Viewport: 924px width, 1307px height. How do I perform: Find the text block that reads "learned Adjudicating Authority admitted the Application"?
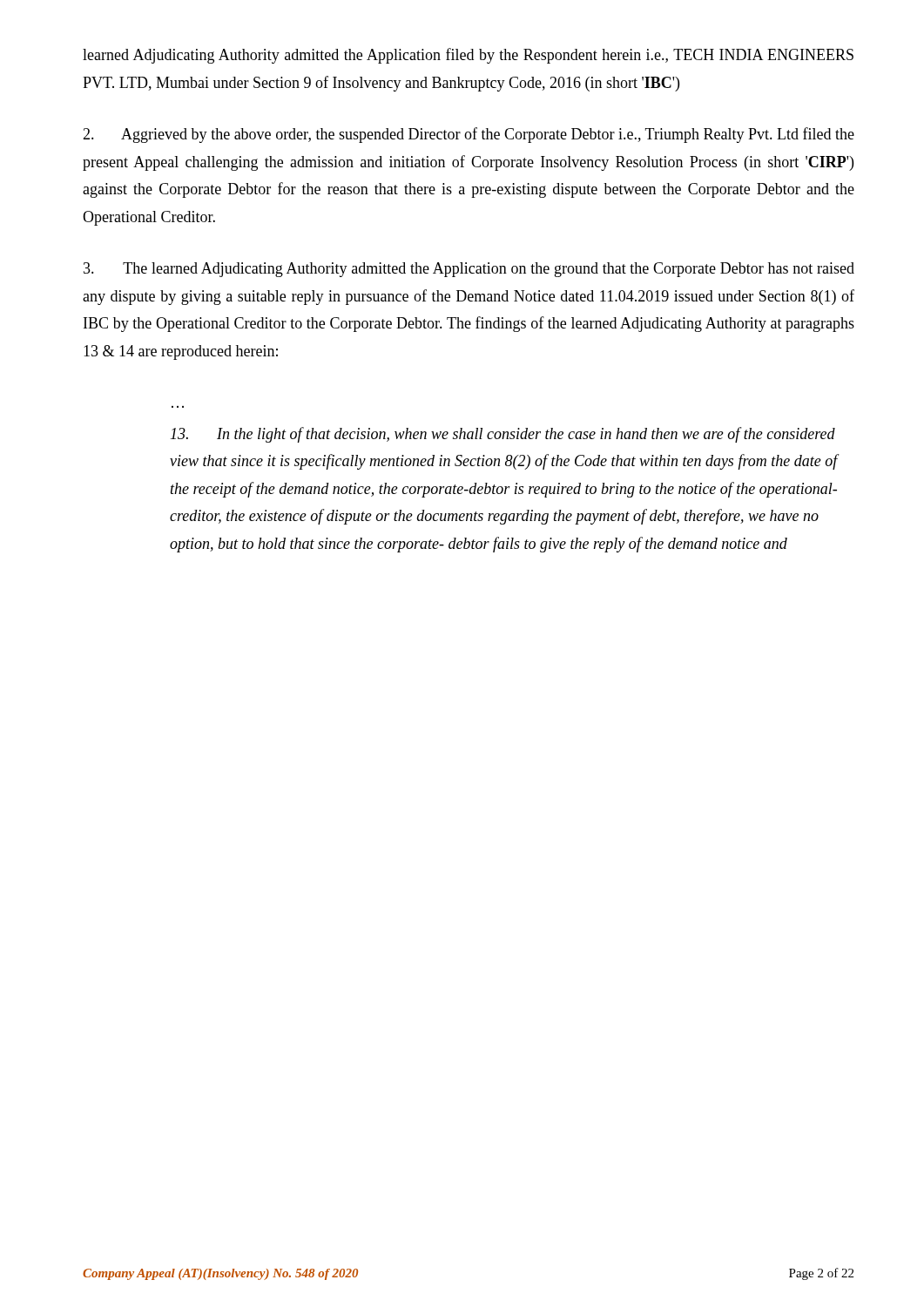[469, 69]
